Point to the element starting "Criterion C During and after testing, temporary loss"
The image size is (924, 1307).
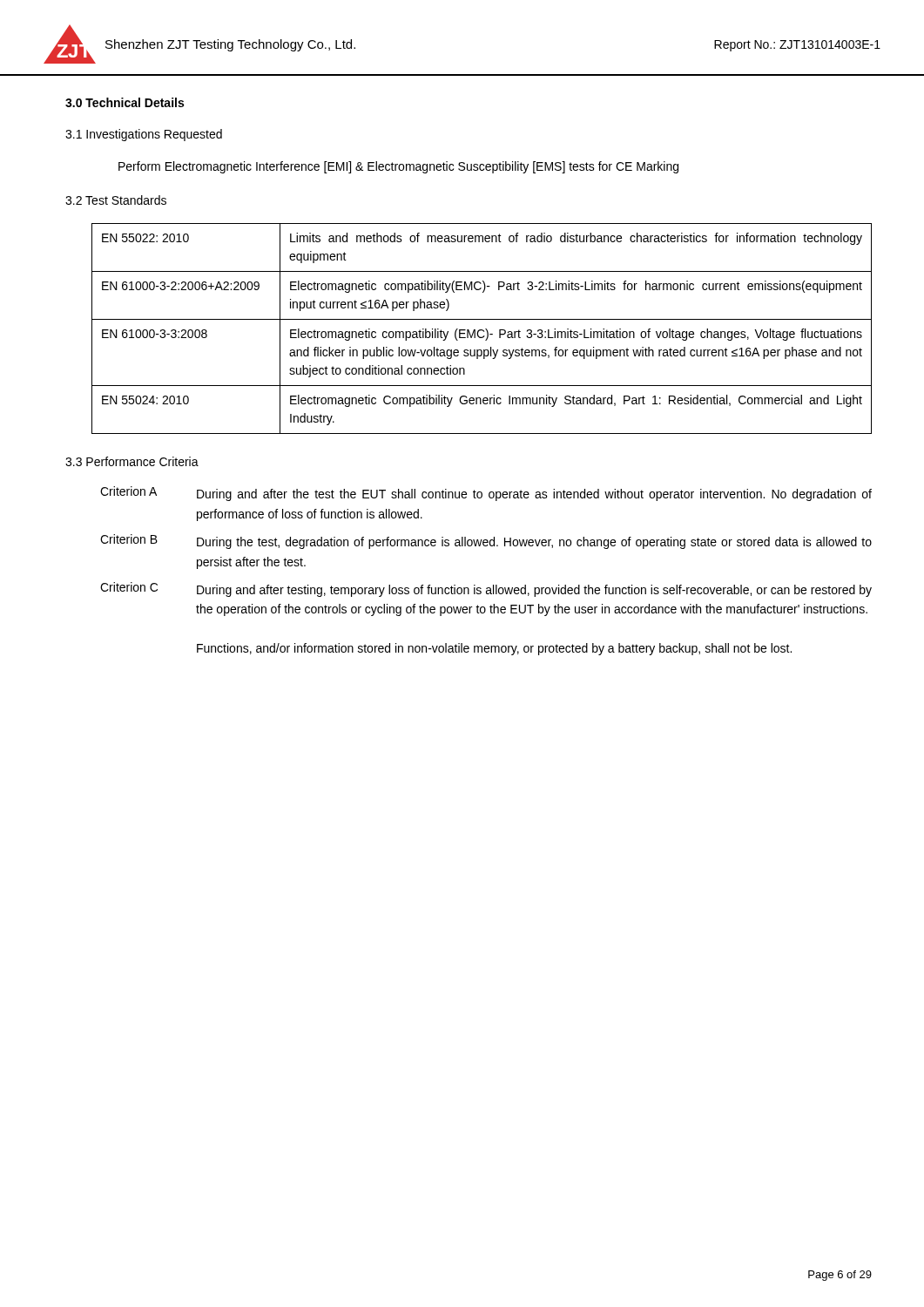pyautogui.click(x=486, y=619)
